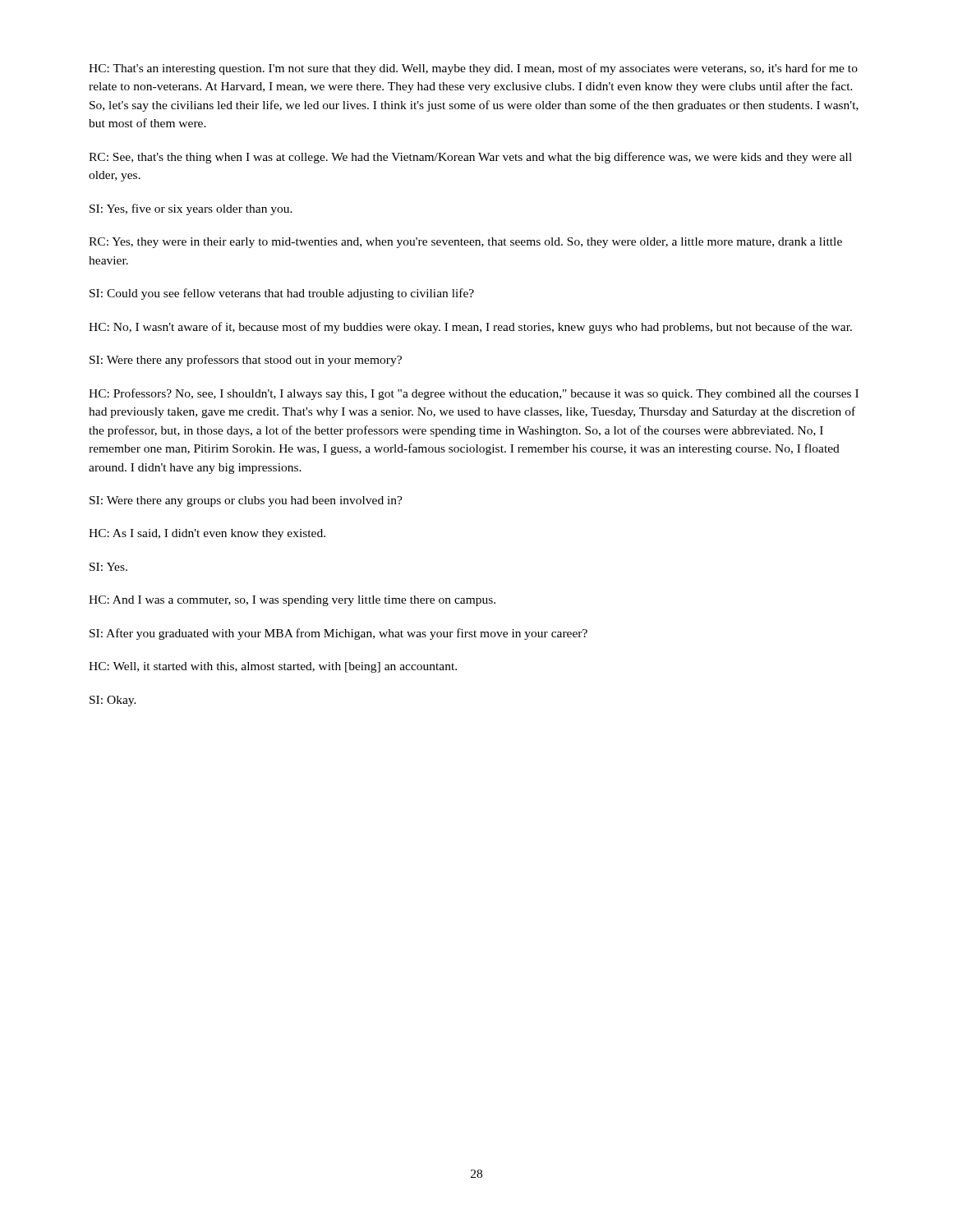Select the text block that says "RC: Yes, they were"
Image resolution: width=953 pixels, height=1232 pixels.
coord(466,251)
